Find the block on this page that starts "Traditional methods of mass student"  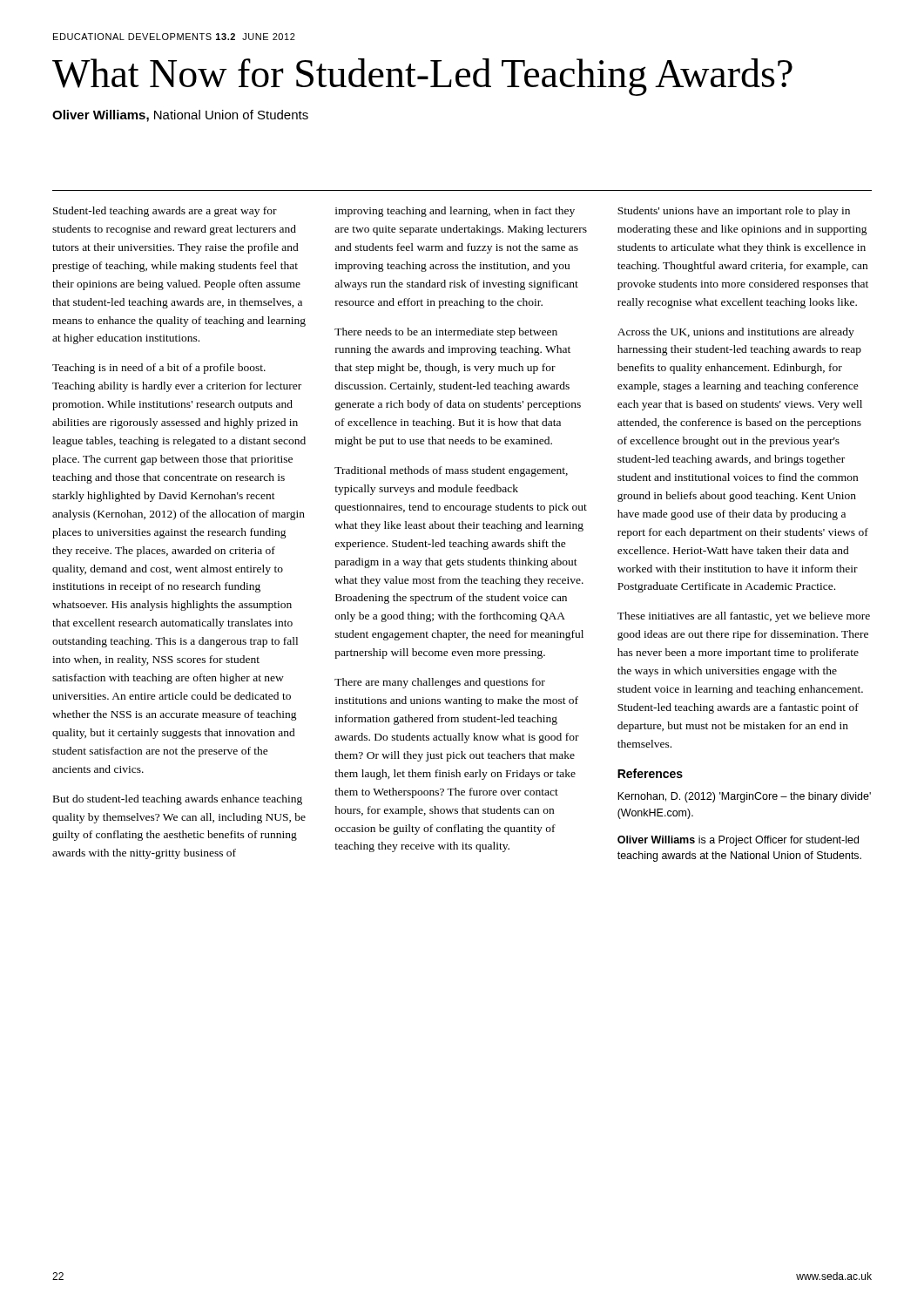[x=462, y=562]
